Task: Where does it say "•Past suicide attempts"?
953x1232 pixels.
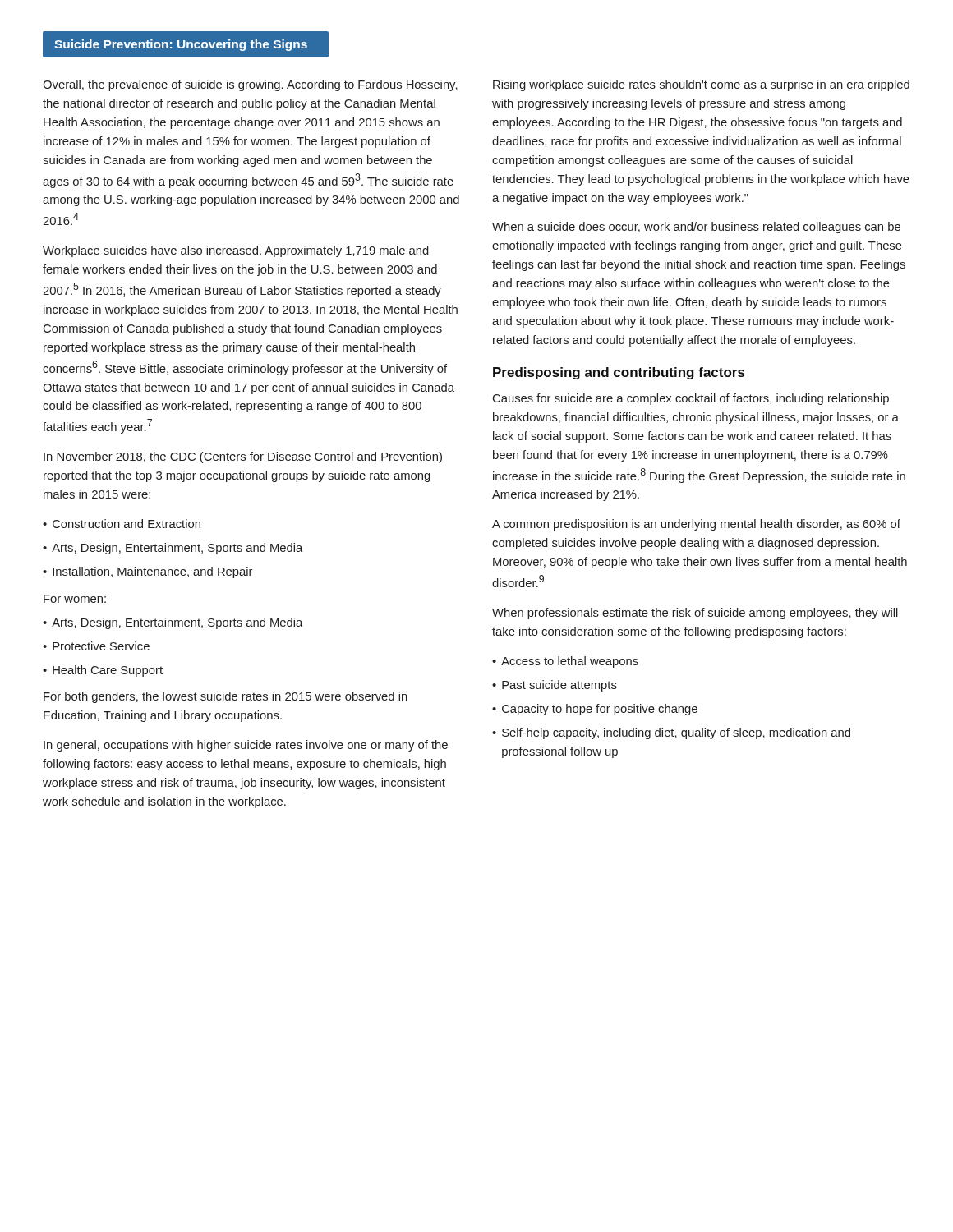Action: (x=555, y=685)
